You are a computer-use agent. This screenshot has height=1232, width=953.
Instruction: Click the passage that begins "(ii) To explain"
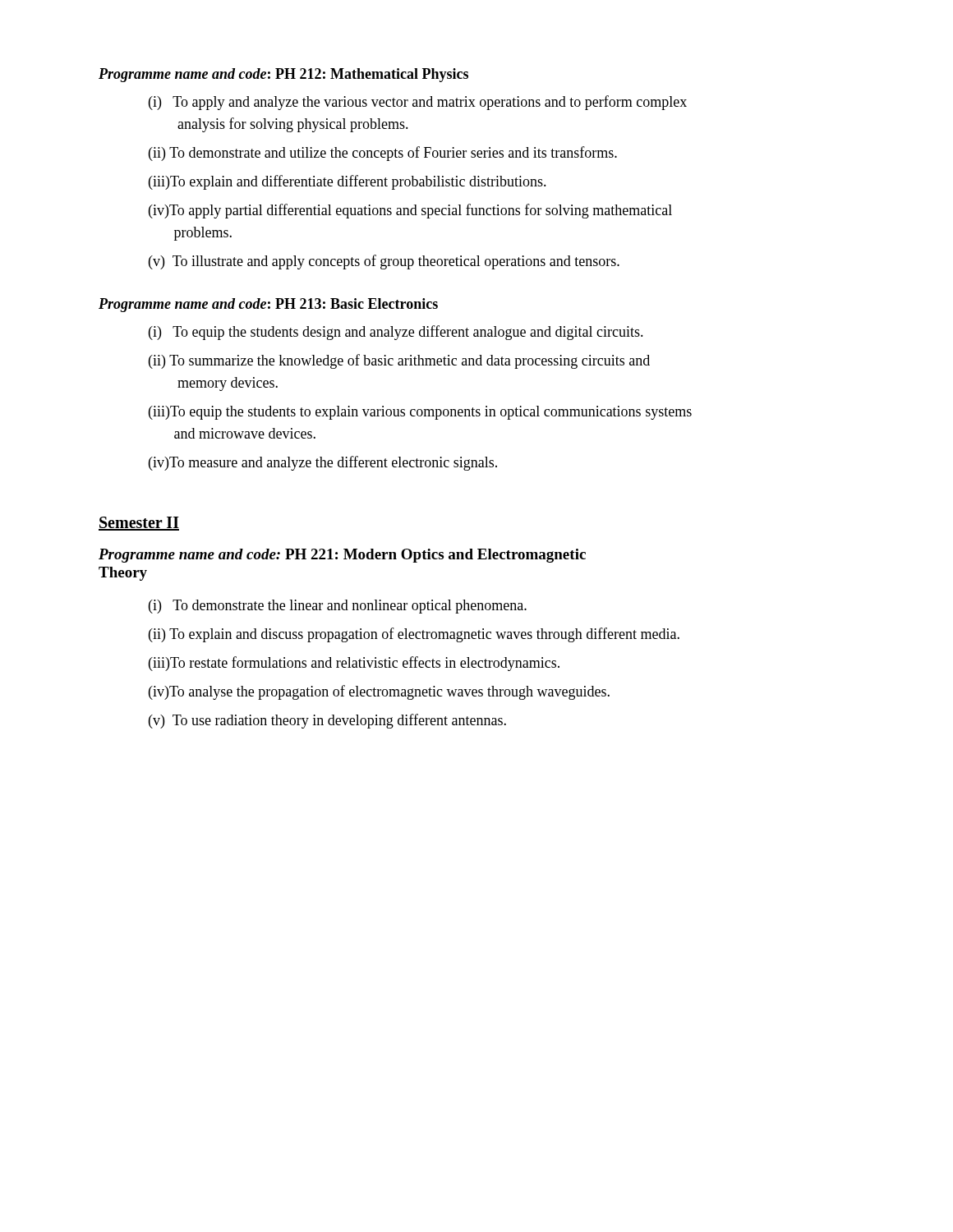414,634
